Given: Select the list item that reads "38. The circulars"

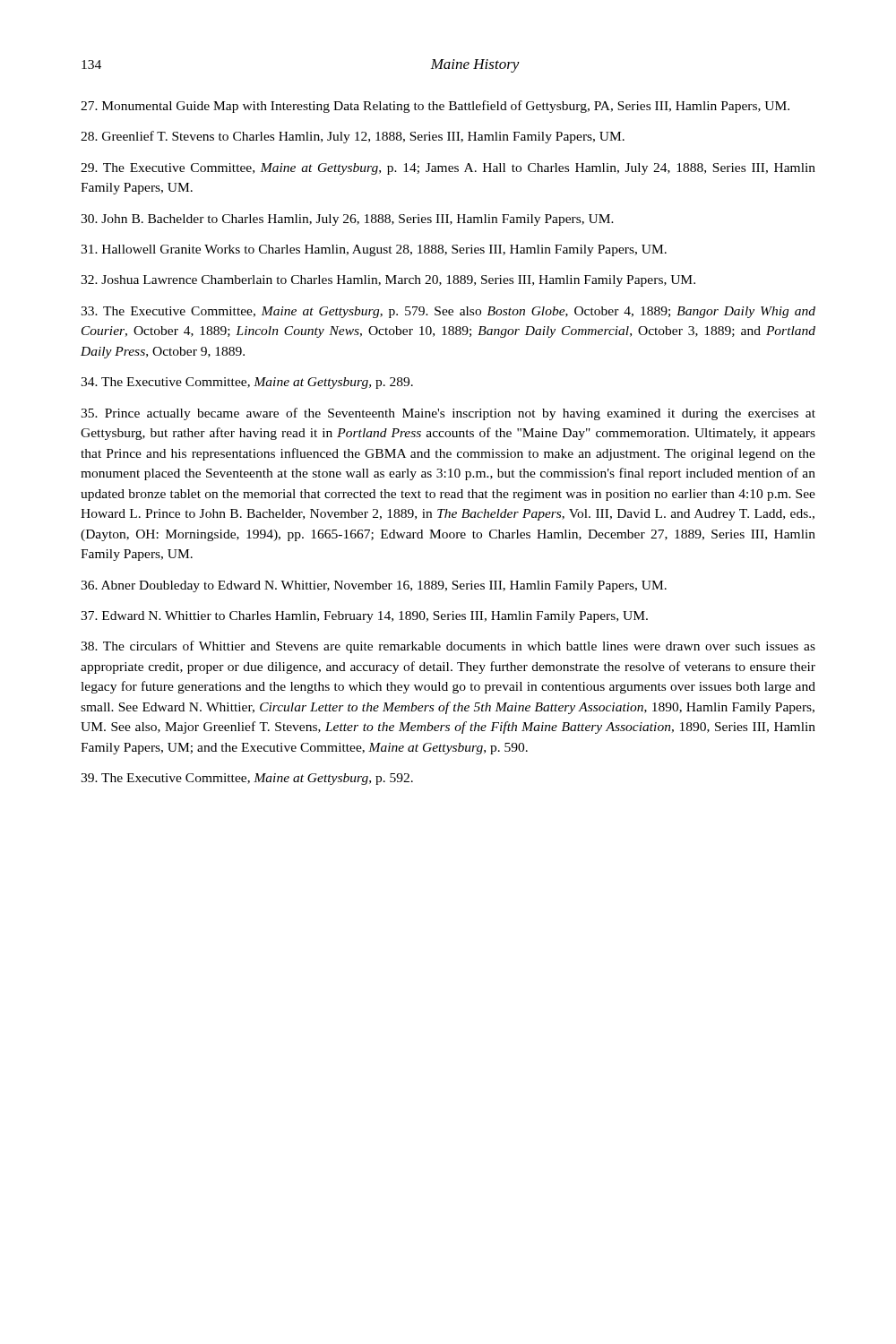Looking at the screenshot, I should coord(448,696).
